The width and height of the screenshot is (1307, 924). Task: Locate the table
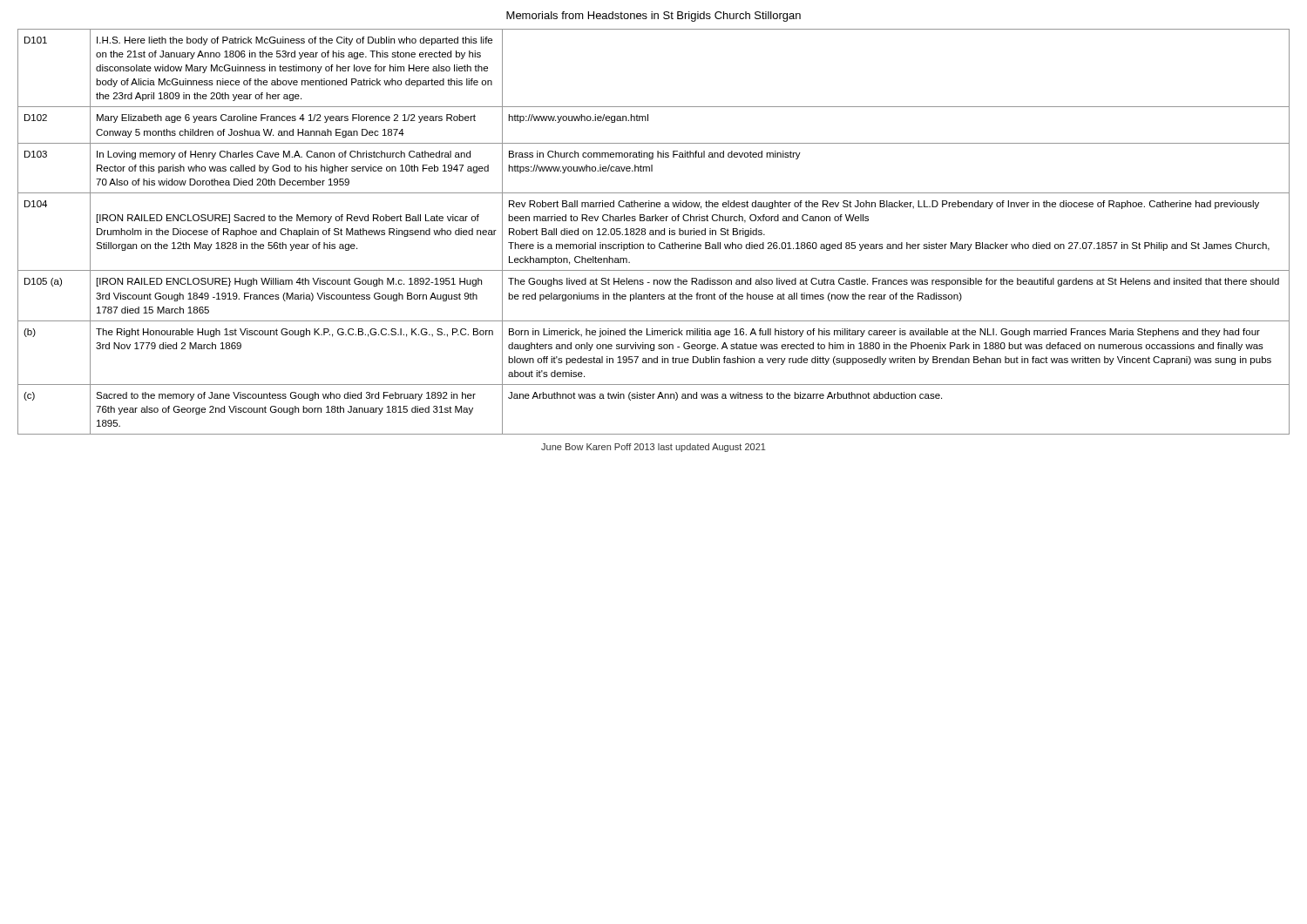coord(654,232)
